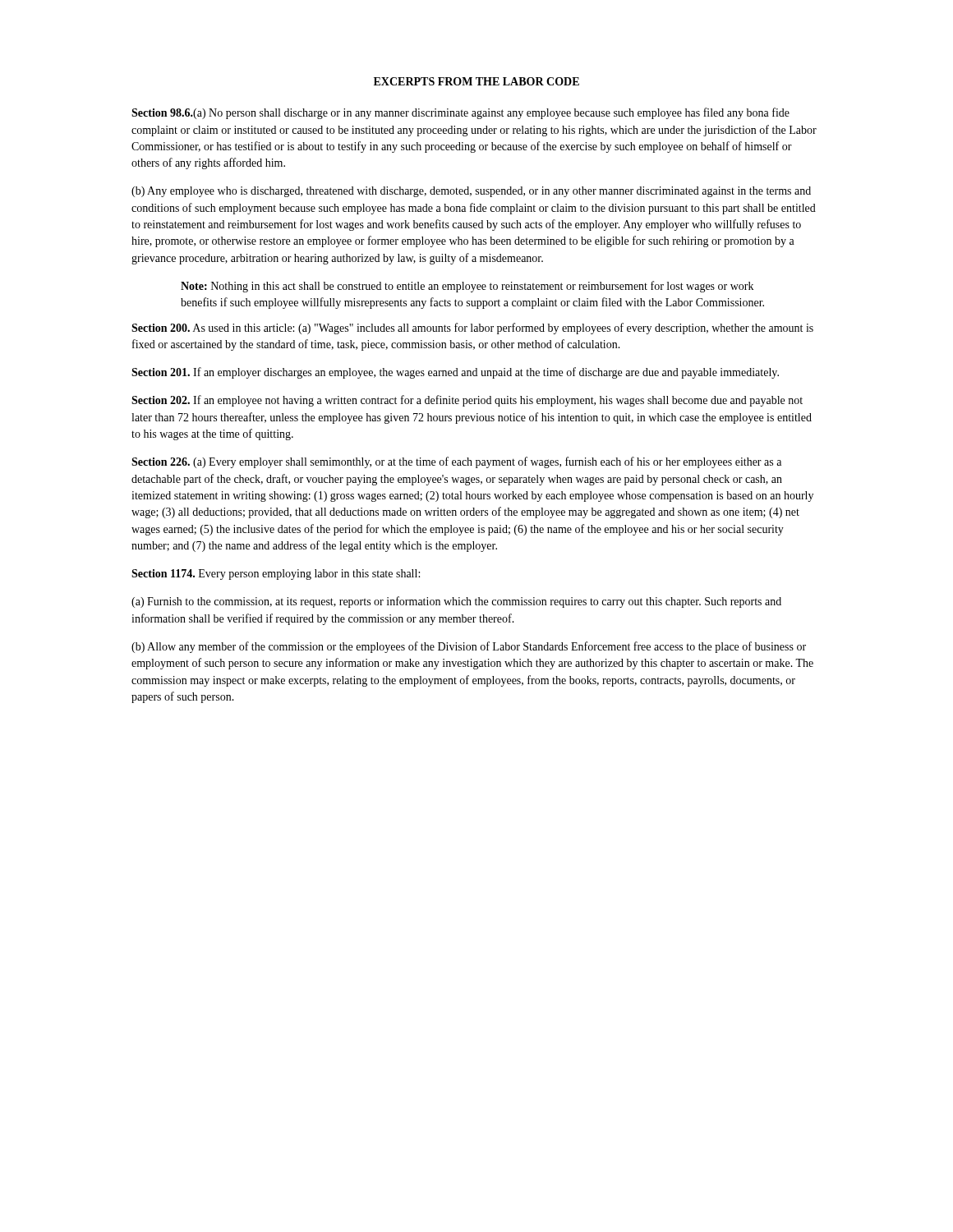The width and height of the screenshot is (953, 1232).
Task: Where is the passage that starts "Section 202. If an employee not"?
Action: (x=472, y=417)
